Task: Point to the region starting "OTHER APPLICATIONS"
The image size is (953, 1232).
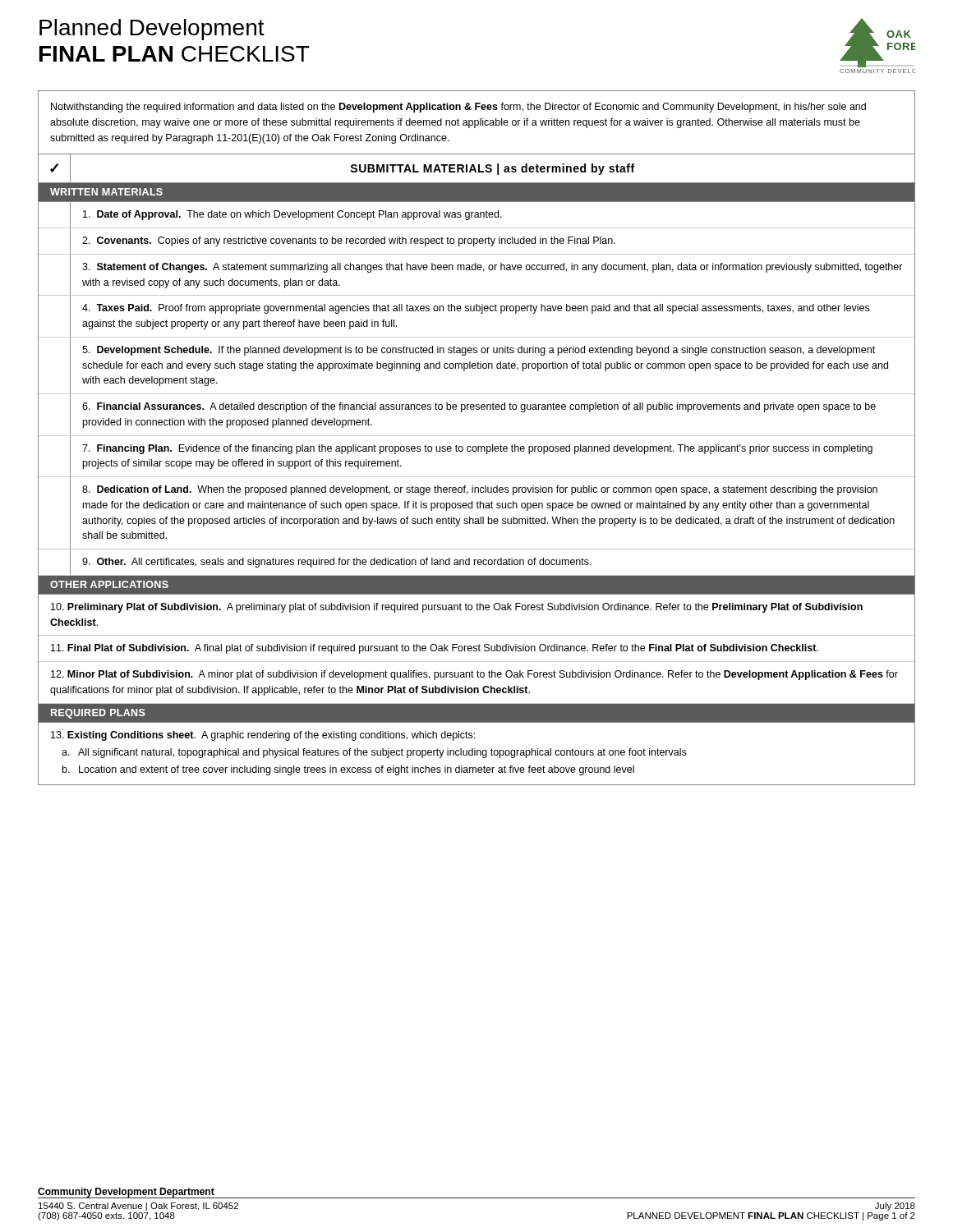Action: click(109, 585)
